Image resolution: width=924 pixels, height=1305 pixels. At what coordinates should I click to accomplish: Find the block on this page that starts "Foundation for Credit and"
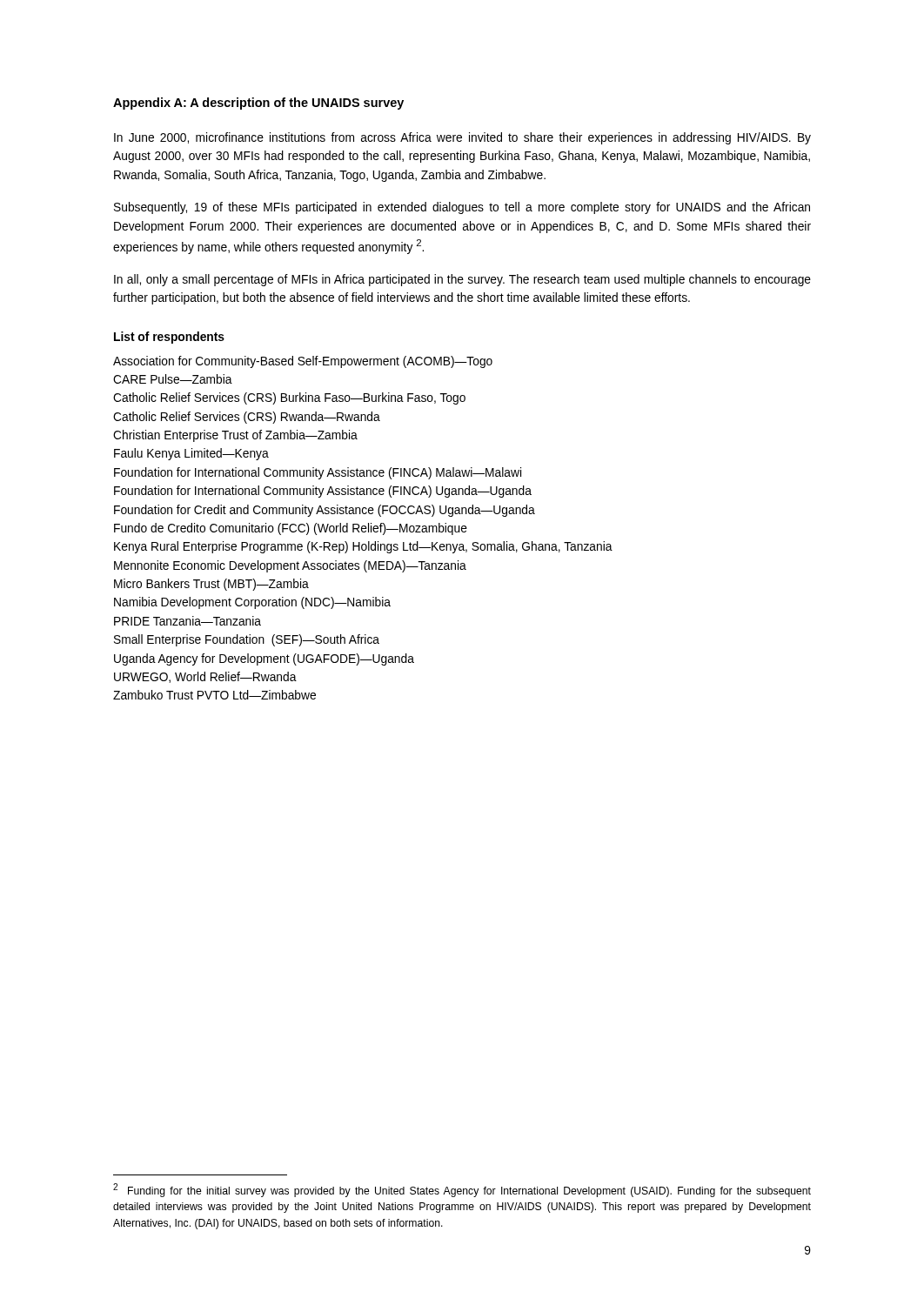pyautogui.click(x=324, y=510)
